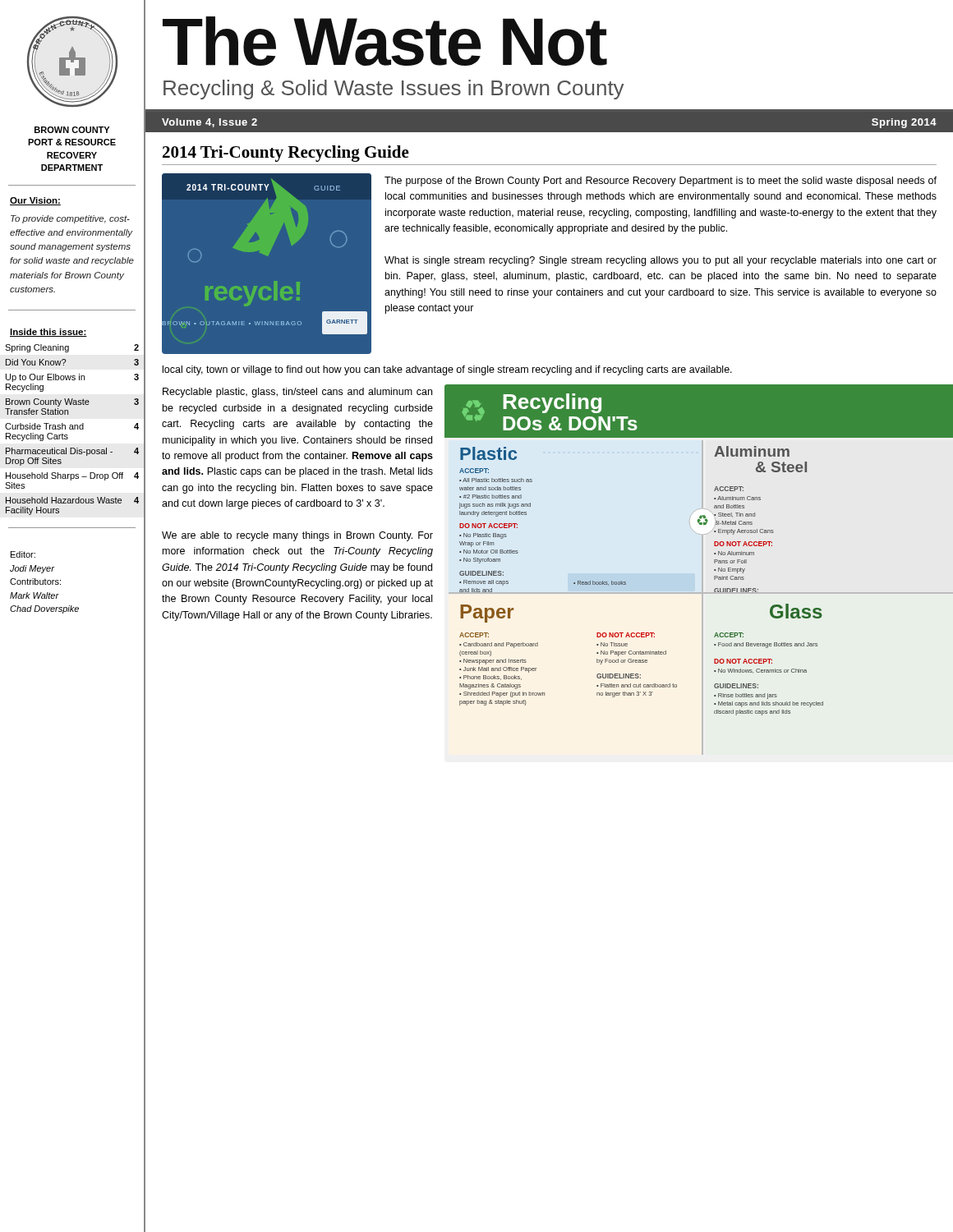The width and height of the screenshot is (953, 1232).
Task: Click on the text block with the text "Editor: Jodi Meyer Contributors:"
Action: [45, 582]
